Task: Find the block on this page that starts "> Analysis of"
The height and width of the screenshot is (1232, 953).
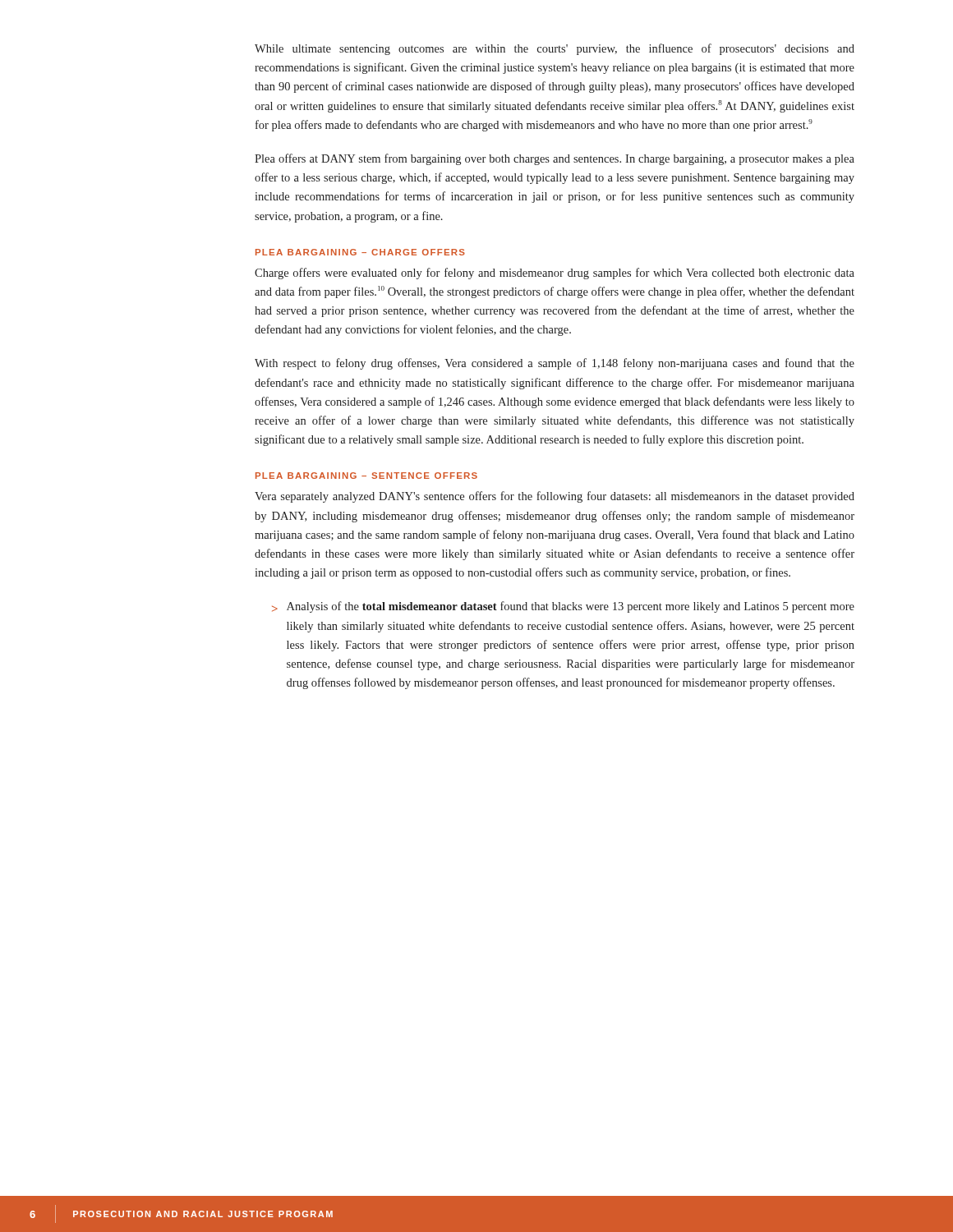Action: 563,645
